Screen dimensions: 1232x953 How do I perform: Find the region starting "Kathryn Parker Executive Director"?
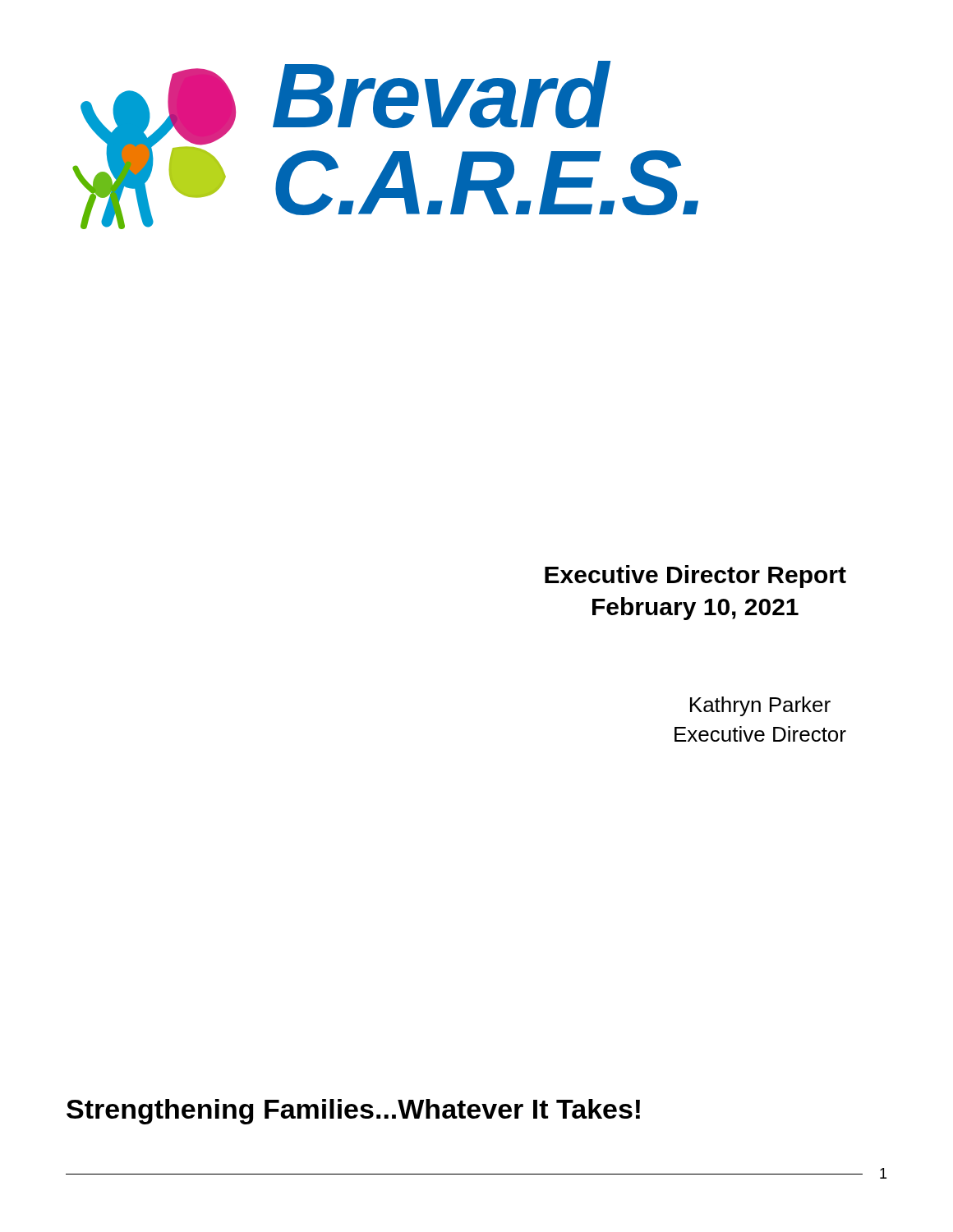pos(760,720)
